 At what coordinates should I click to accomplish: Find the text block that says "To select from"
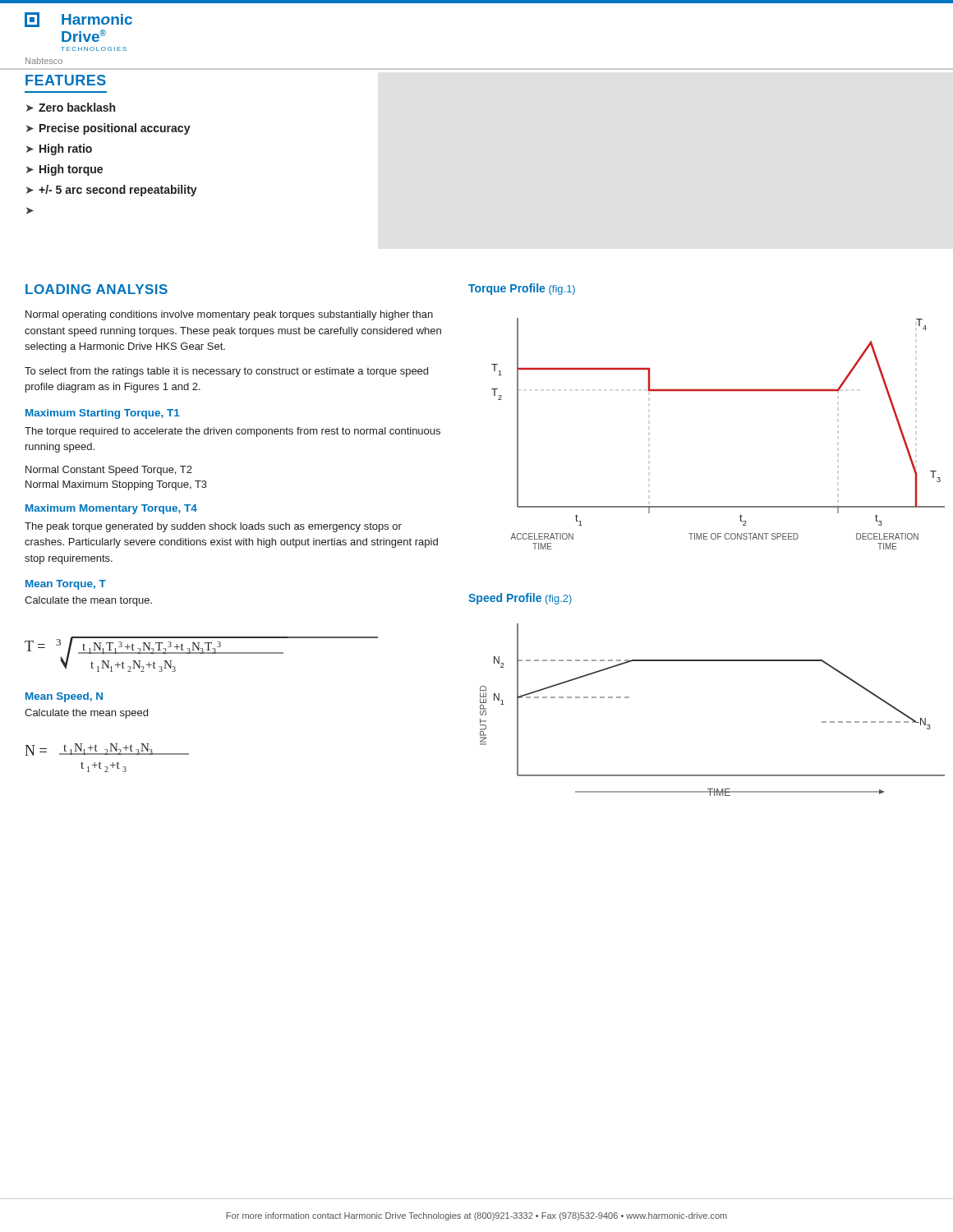pyautogui.click(x=227, y=378)
